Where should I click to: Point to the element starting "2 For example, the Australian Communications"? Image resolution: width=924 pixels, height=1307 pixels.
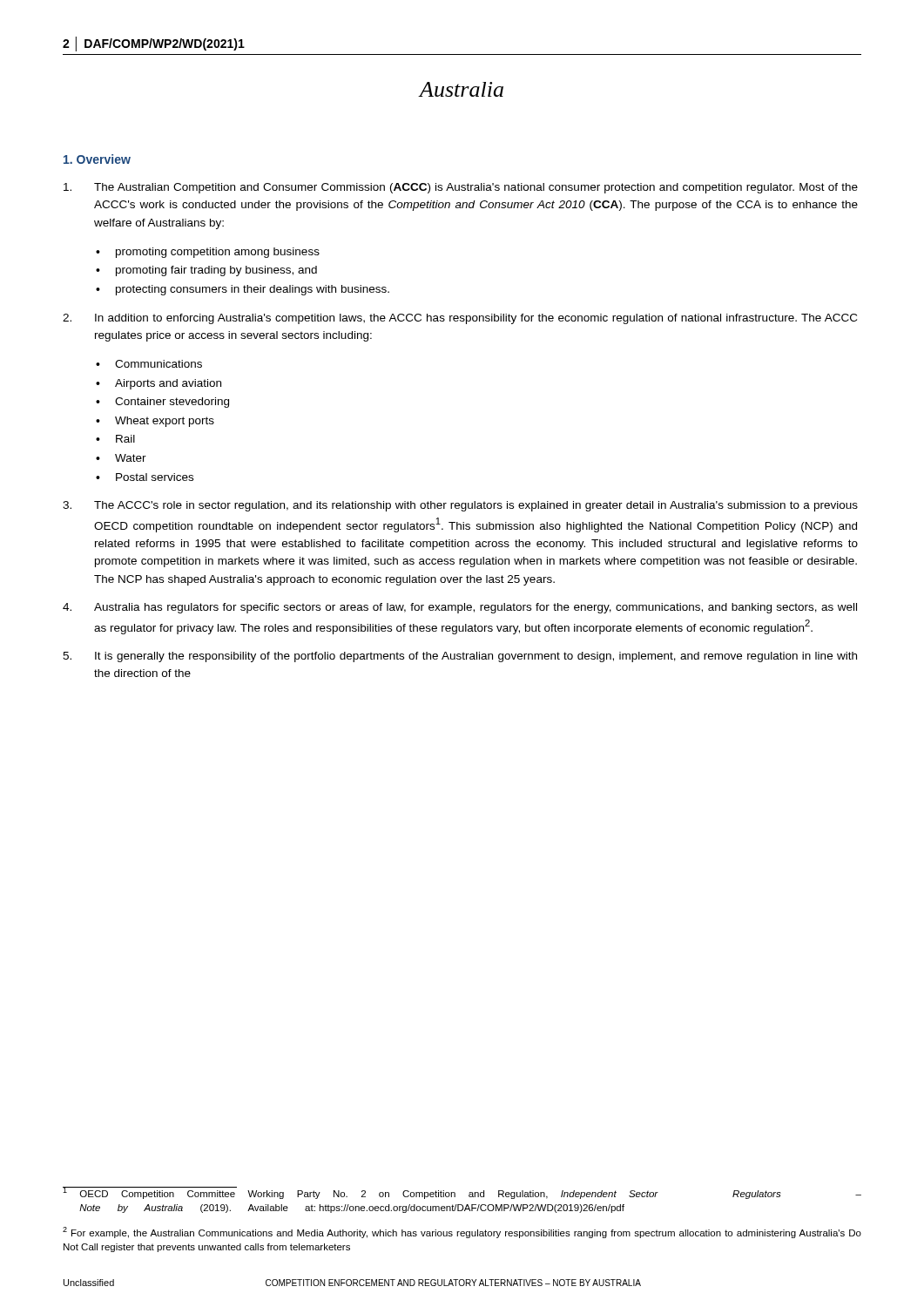pyautogui.click(x=462, y=1239)
